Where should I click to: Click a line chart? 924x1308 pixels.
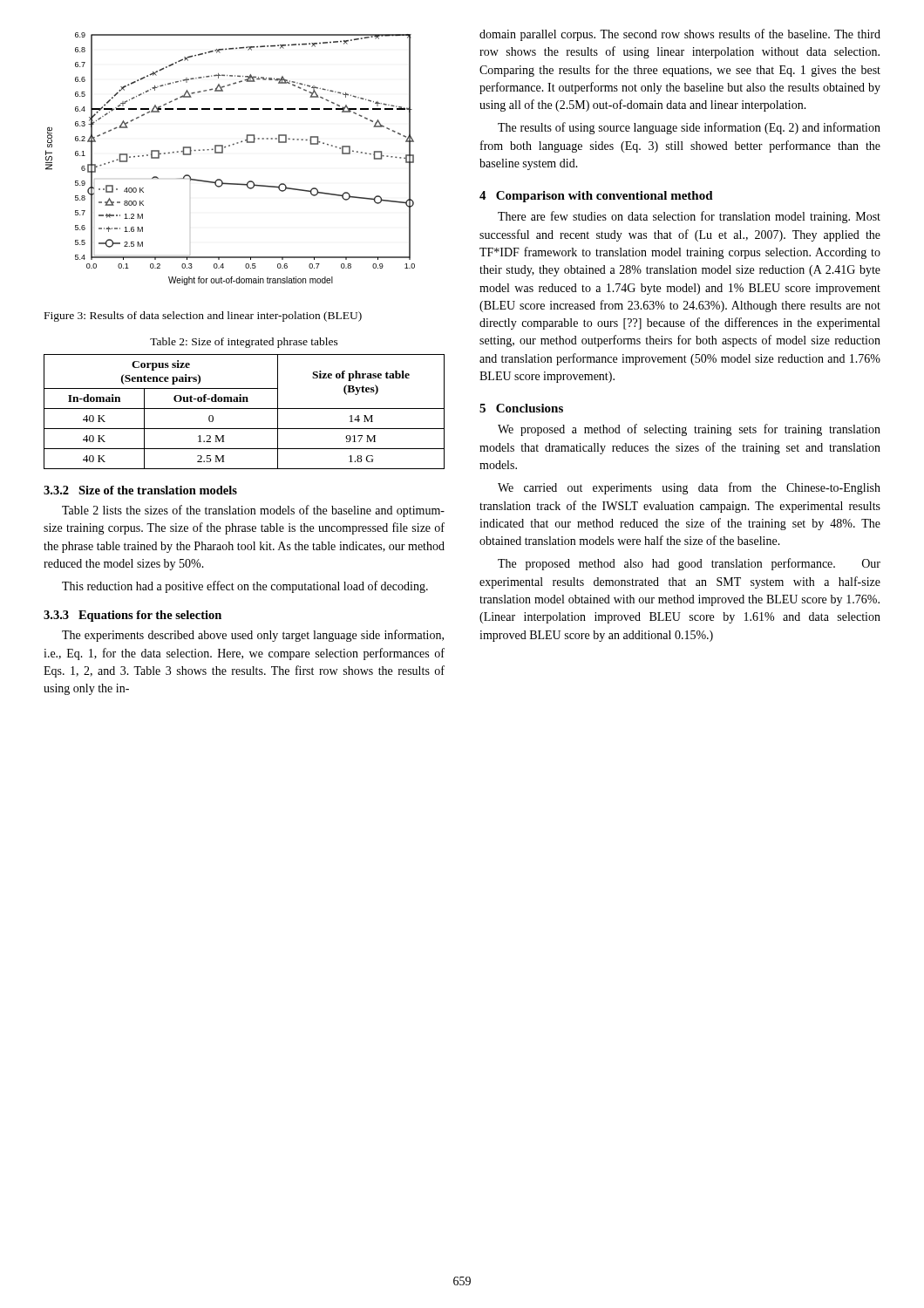tap(244, 163)
